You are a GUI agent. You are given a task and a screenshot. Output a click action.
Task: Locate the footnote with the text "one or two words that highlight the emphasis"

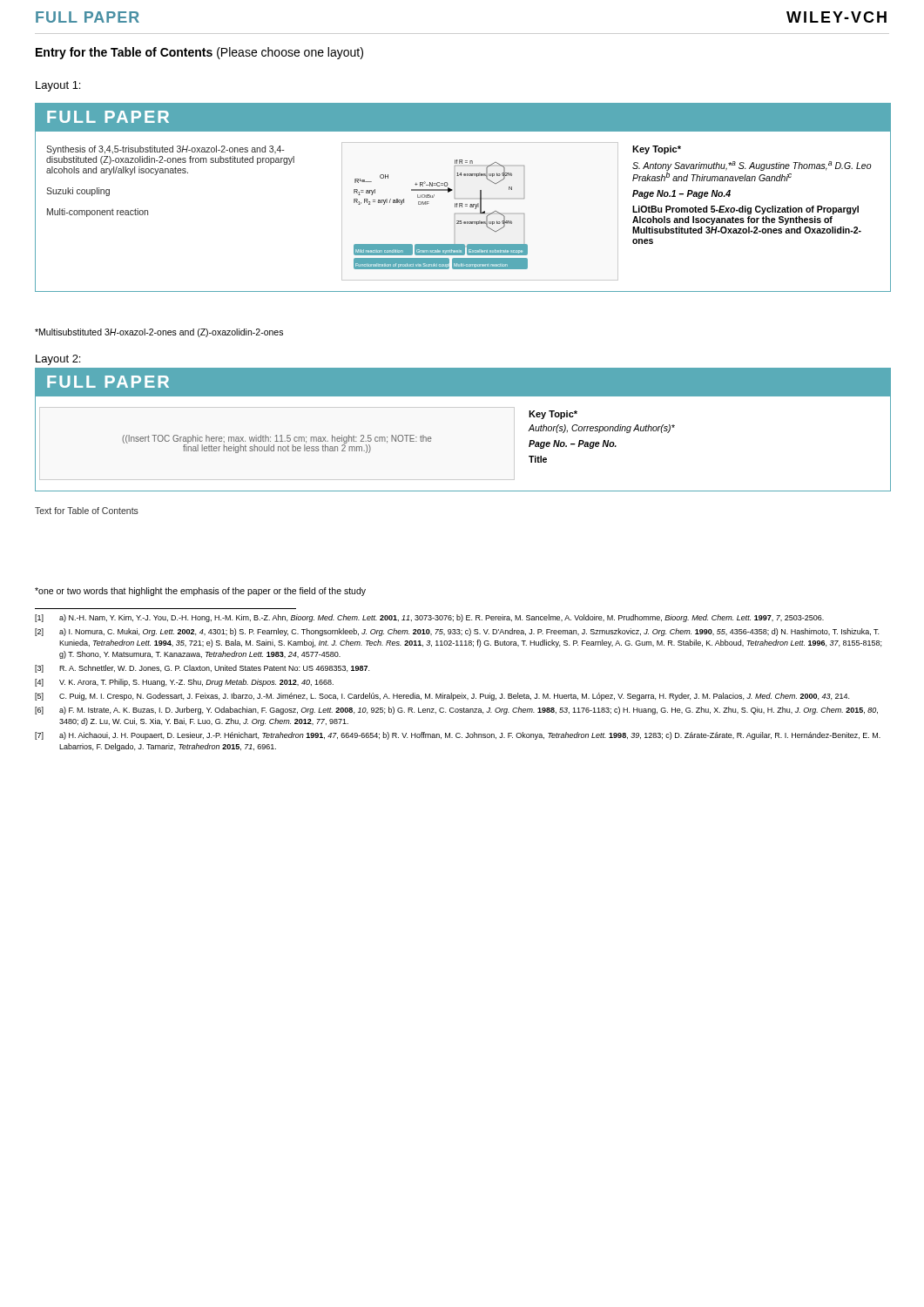(200, 591)
